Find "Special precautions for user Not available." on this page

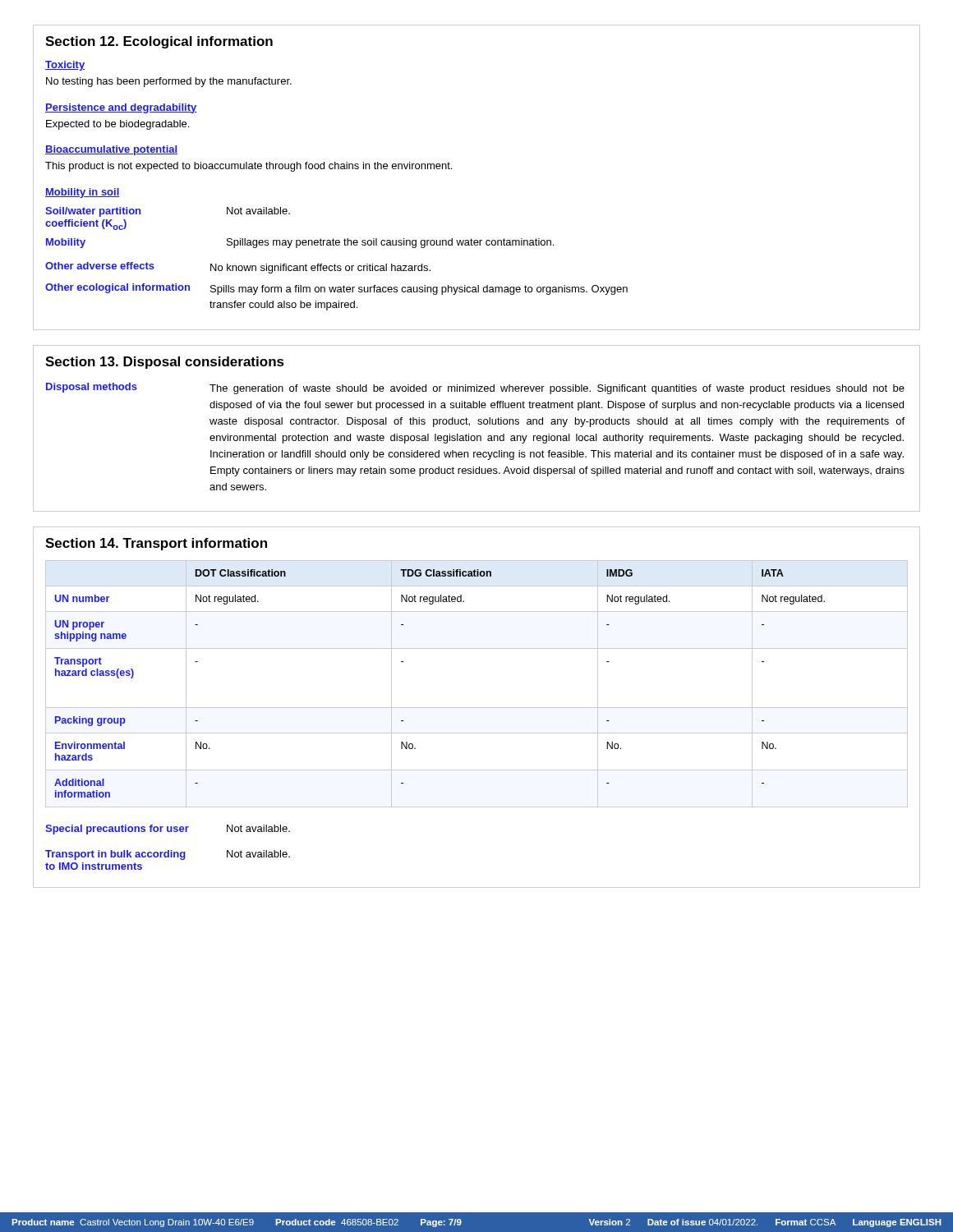coord(168,830)
